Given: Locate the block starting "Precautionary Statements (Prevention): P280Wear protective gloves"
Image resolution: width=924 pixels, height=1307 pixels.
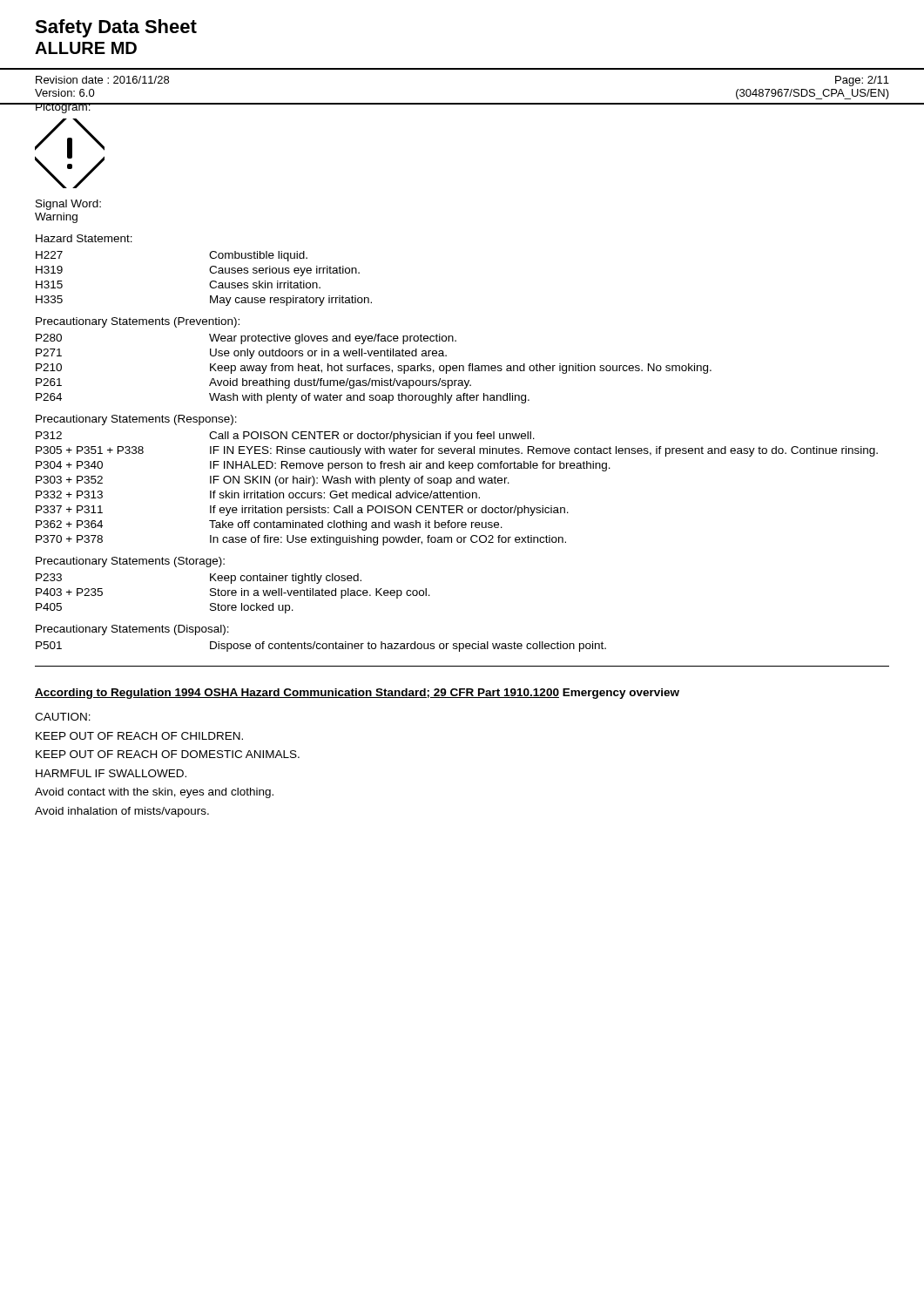Looking at the screenshot, I should point(462,359).
